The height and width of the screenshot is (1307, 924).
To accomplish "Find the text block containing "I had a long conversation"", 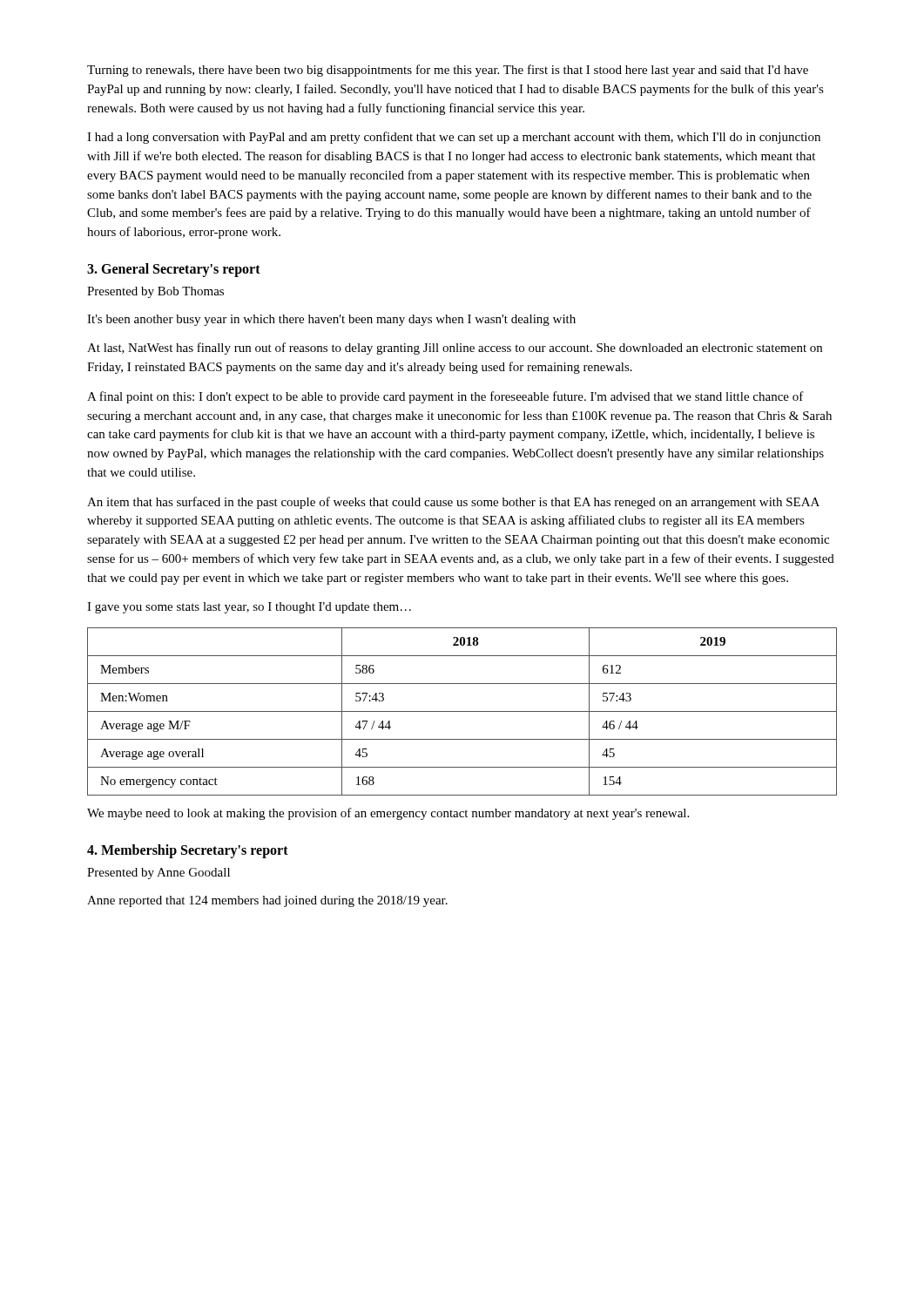I will click(x=462, y=185).
